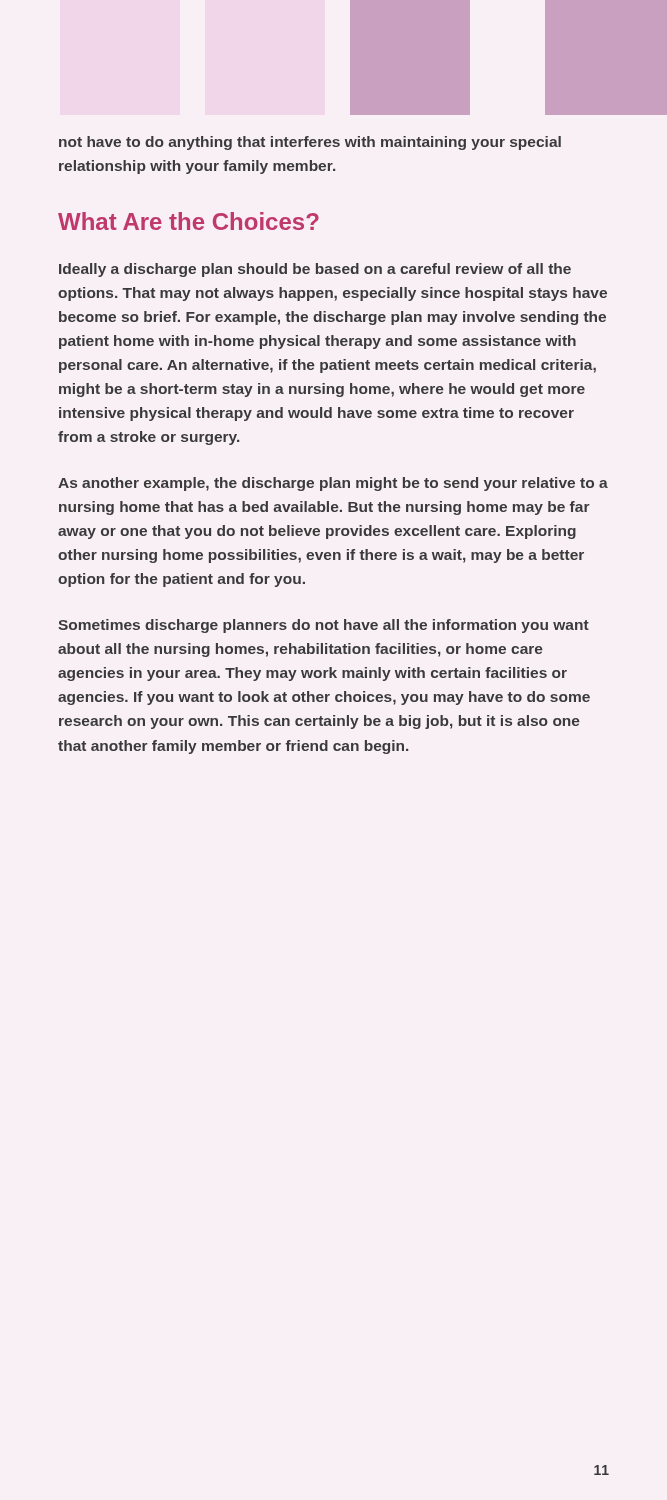Image resolution: width=667 pixels, height=1500 pixels.
Task: Navigate to the region starting "As another example, the discharge plan"
Action: (333, 531)
